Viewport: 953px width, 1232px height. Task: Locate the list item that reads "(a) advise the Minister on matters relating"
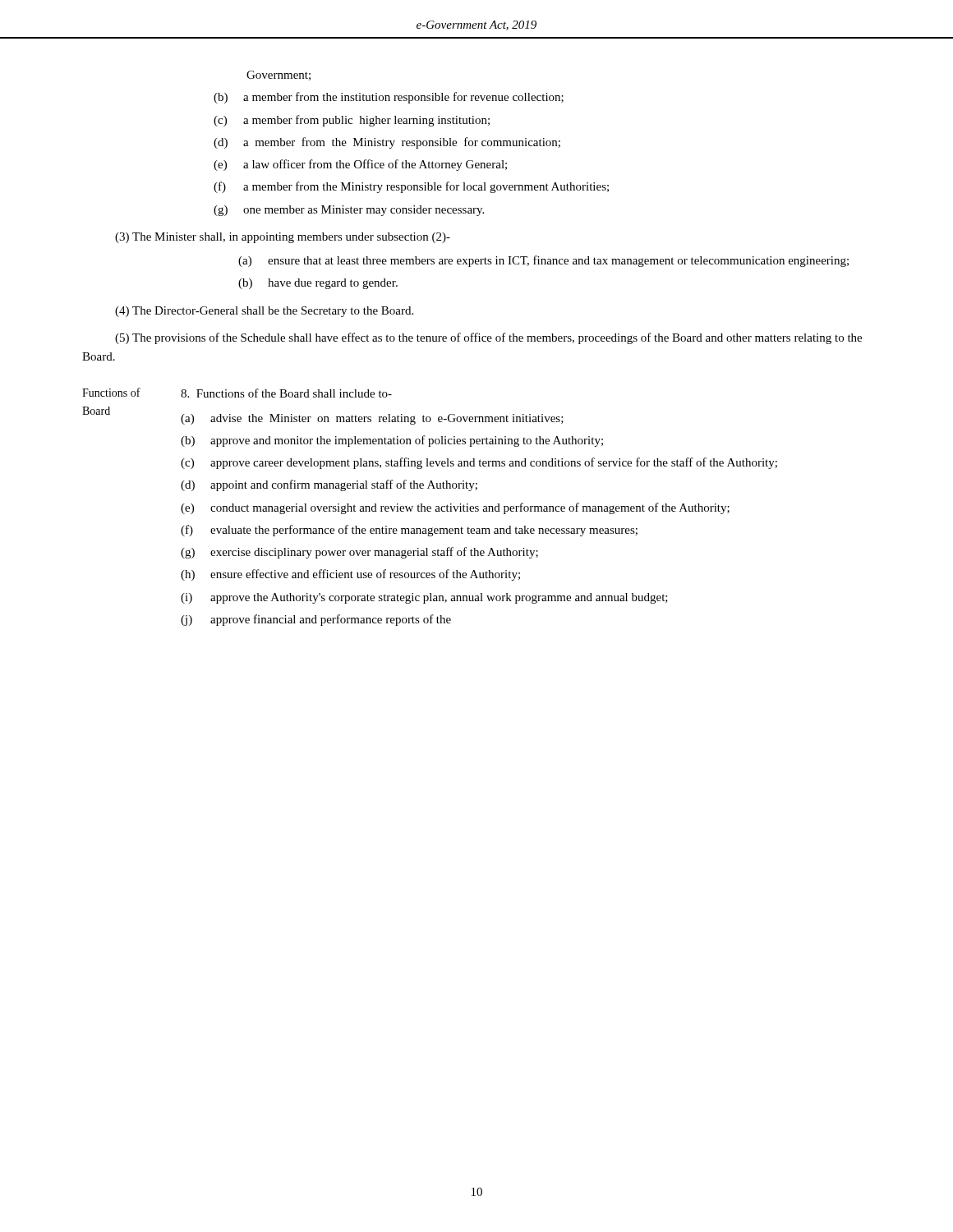coord(534,418)
